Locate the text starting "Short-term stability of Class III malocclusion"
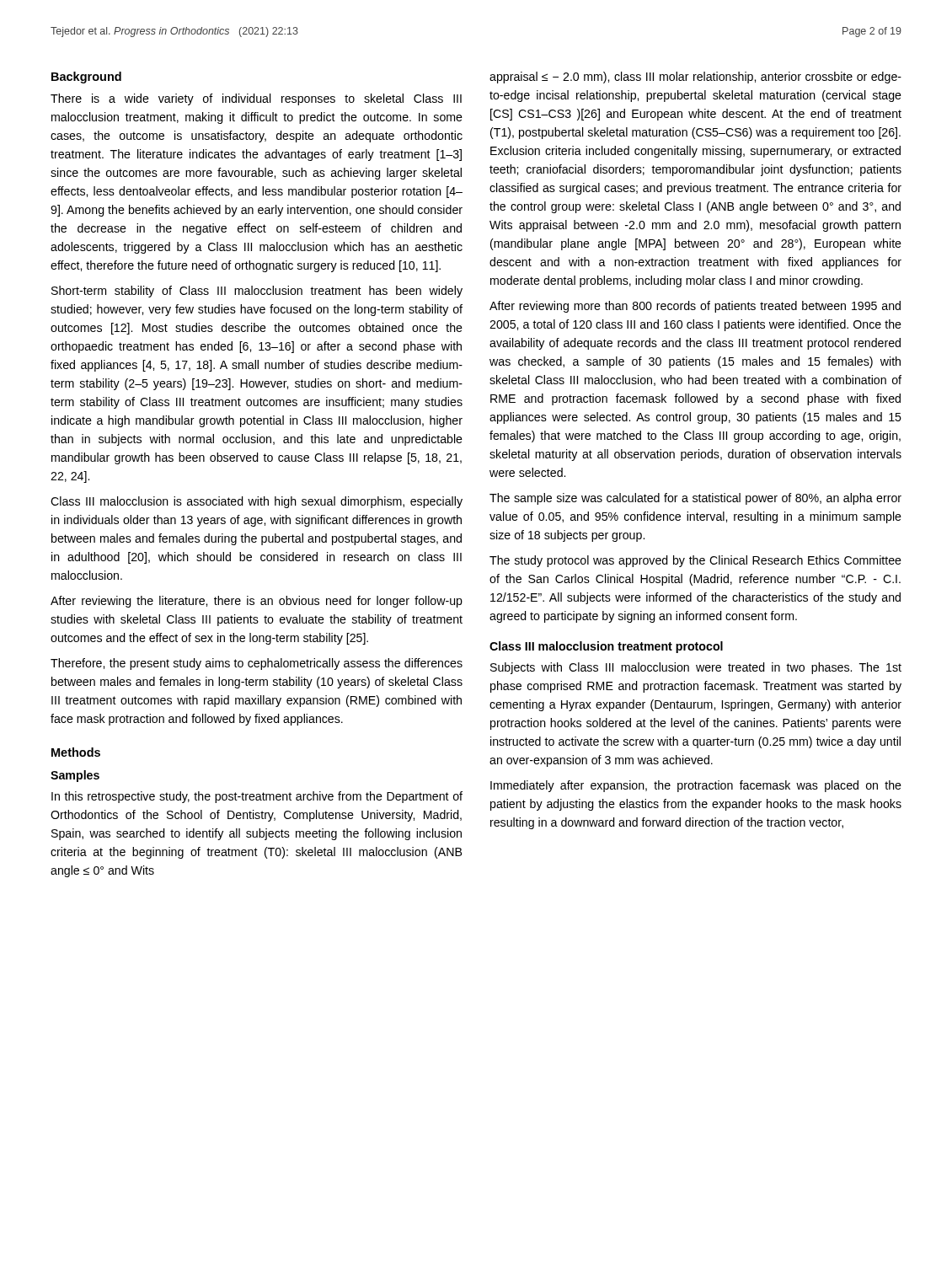 pos(257,384)
